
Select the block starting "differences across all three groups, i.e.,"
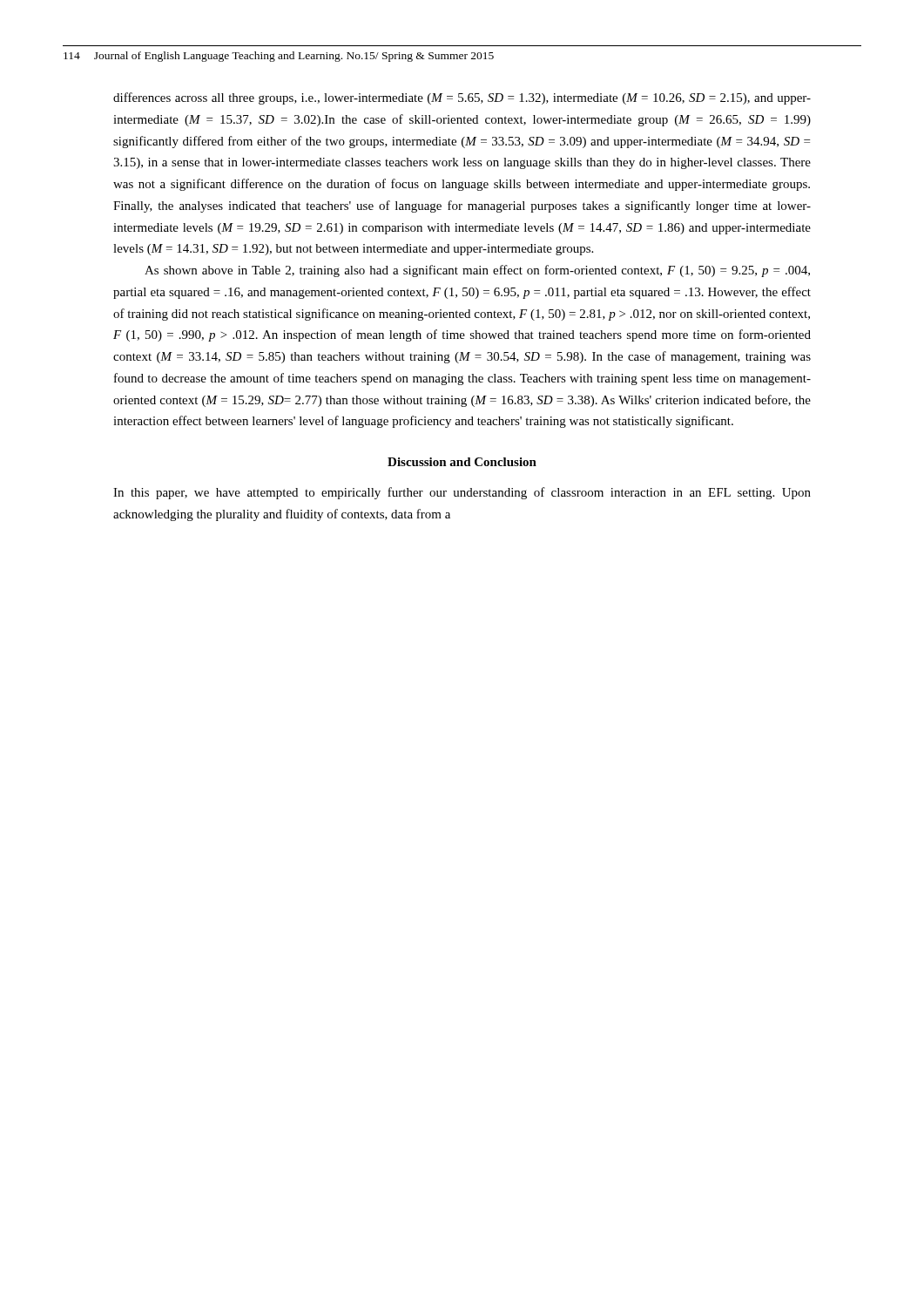click(x=462, y=173)
